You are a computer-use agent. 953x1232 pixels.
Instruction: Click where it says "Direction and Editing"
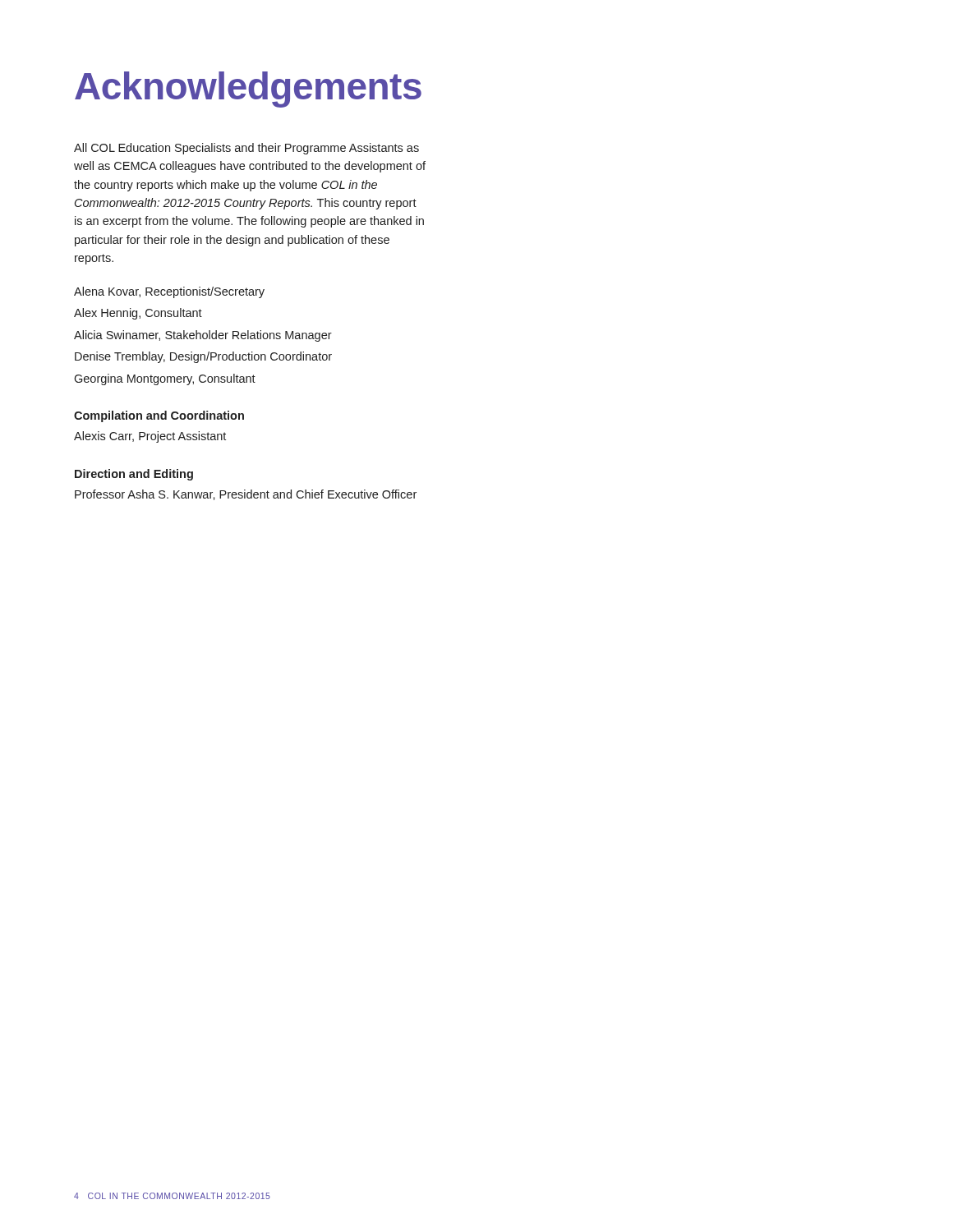[x=134, y=474]
